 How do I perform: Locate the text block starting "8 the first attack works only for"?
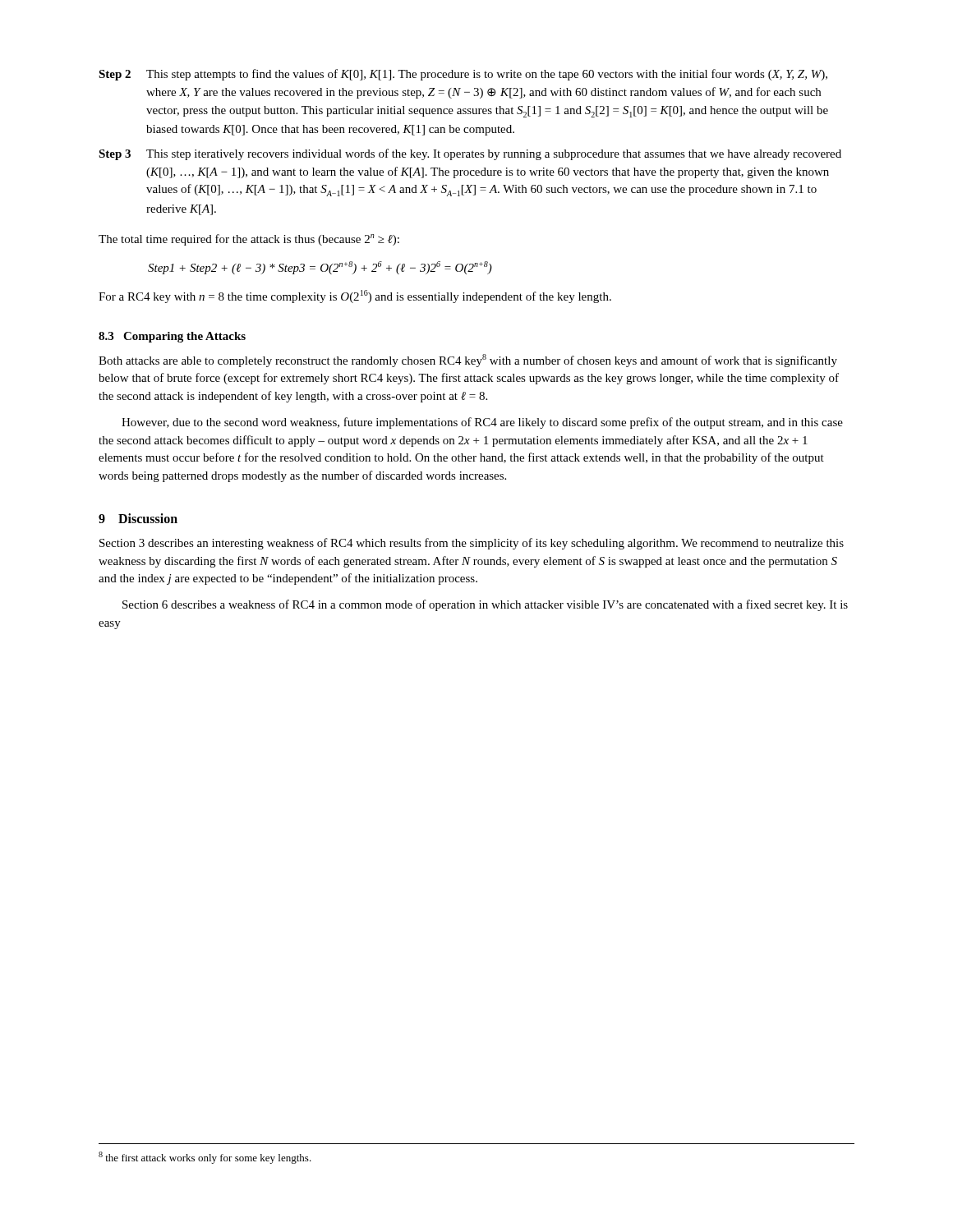click(x=205, y=1157)
